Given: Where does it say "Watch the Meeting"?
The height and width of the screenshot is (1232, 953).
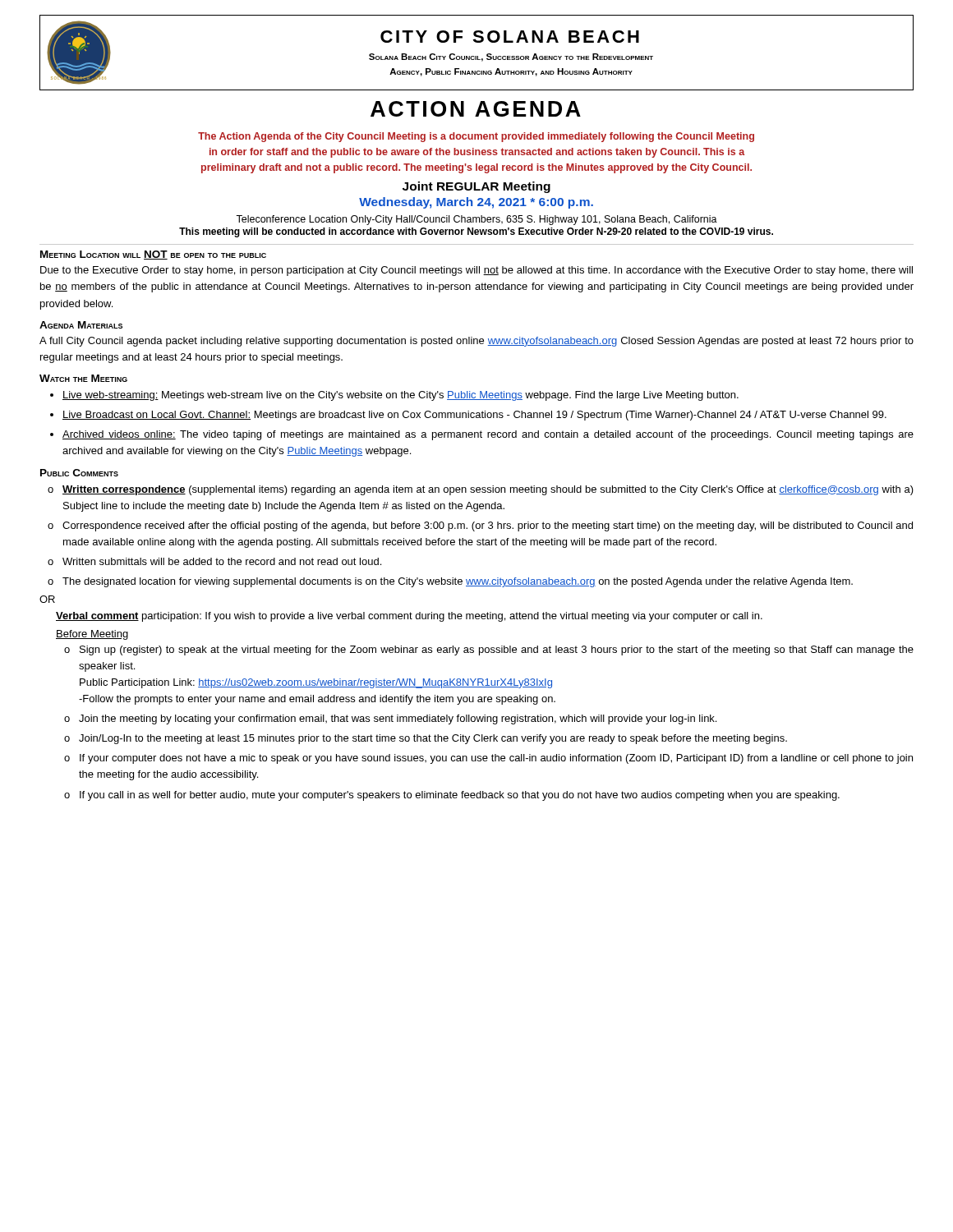Looking at the screenshot, I should (84, 378).
